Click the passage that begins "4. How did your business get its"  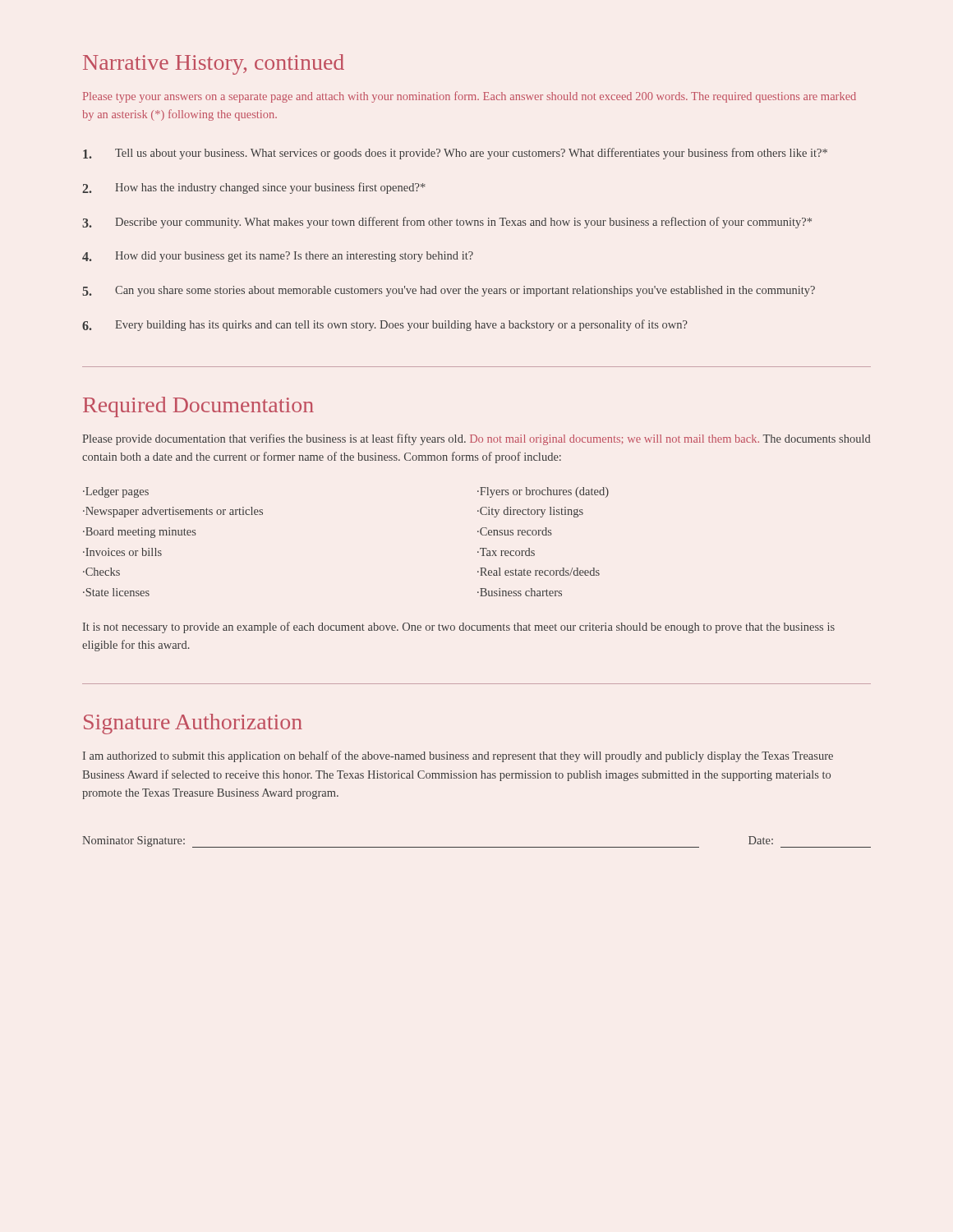(x=476, y=257)
